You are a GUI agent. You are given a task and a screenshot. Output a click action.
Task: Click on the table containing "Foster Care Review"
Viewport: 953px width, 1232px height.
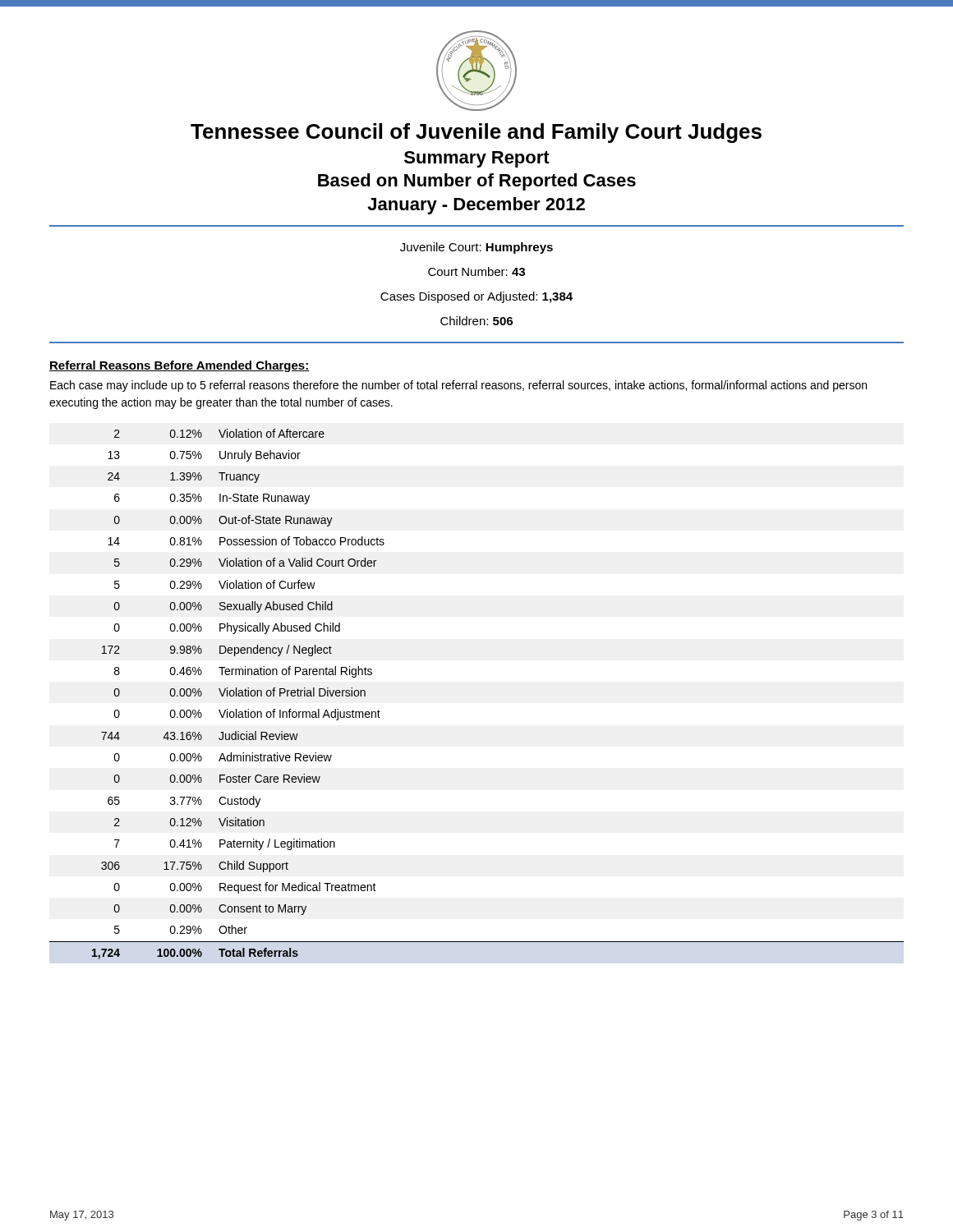point(476,693)
